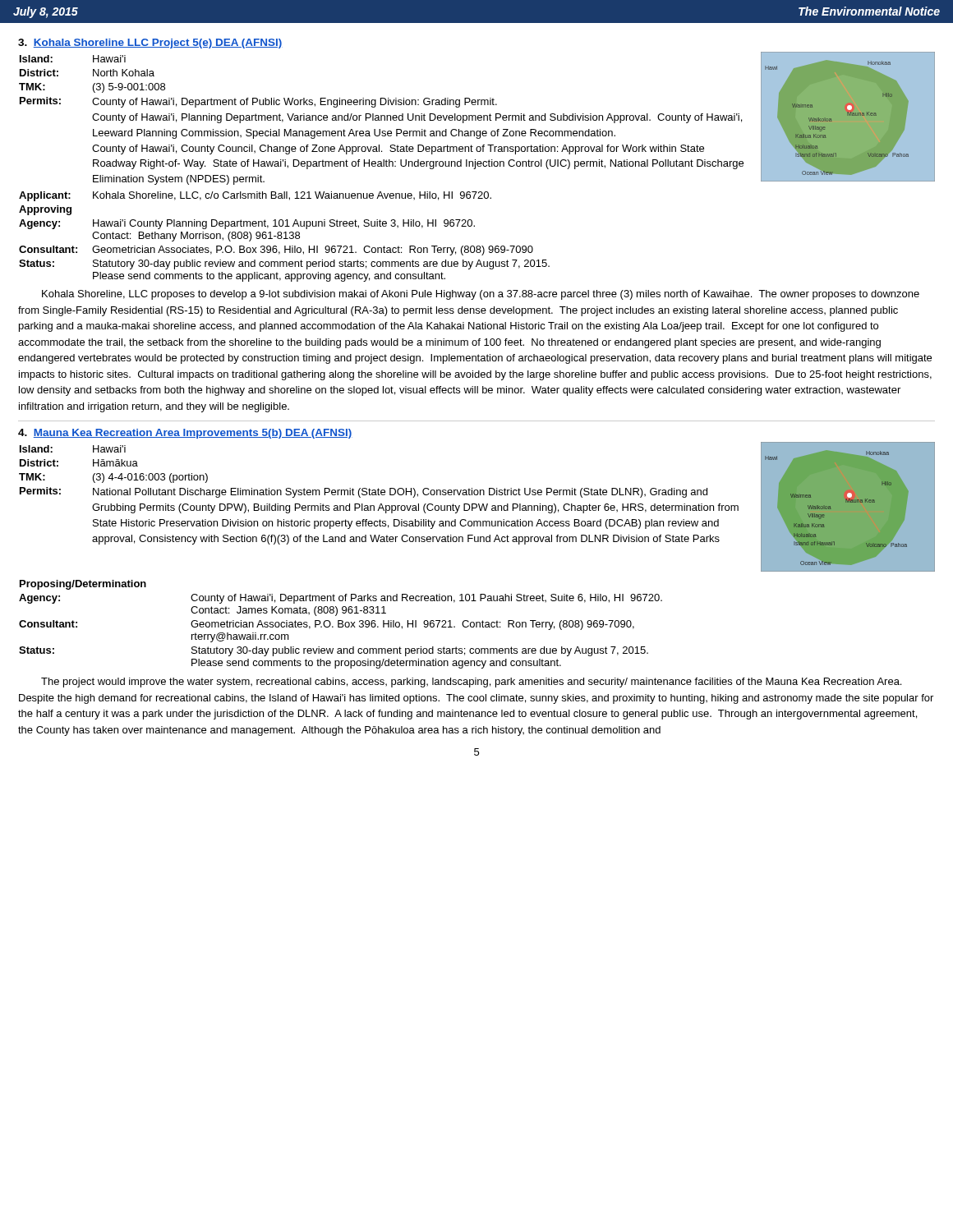Screen dimensions: 1232x953
Task: Navigate to the passage starting "The project would improve the water system,"
Action: click(x=476, y=705)
